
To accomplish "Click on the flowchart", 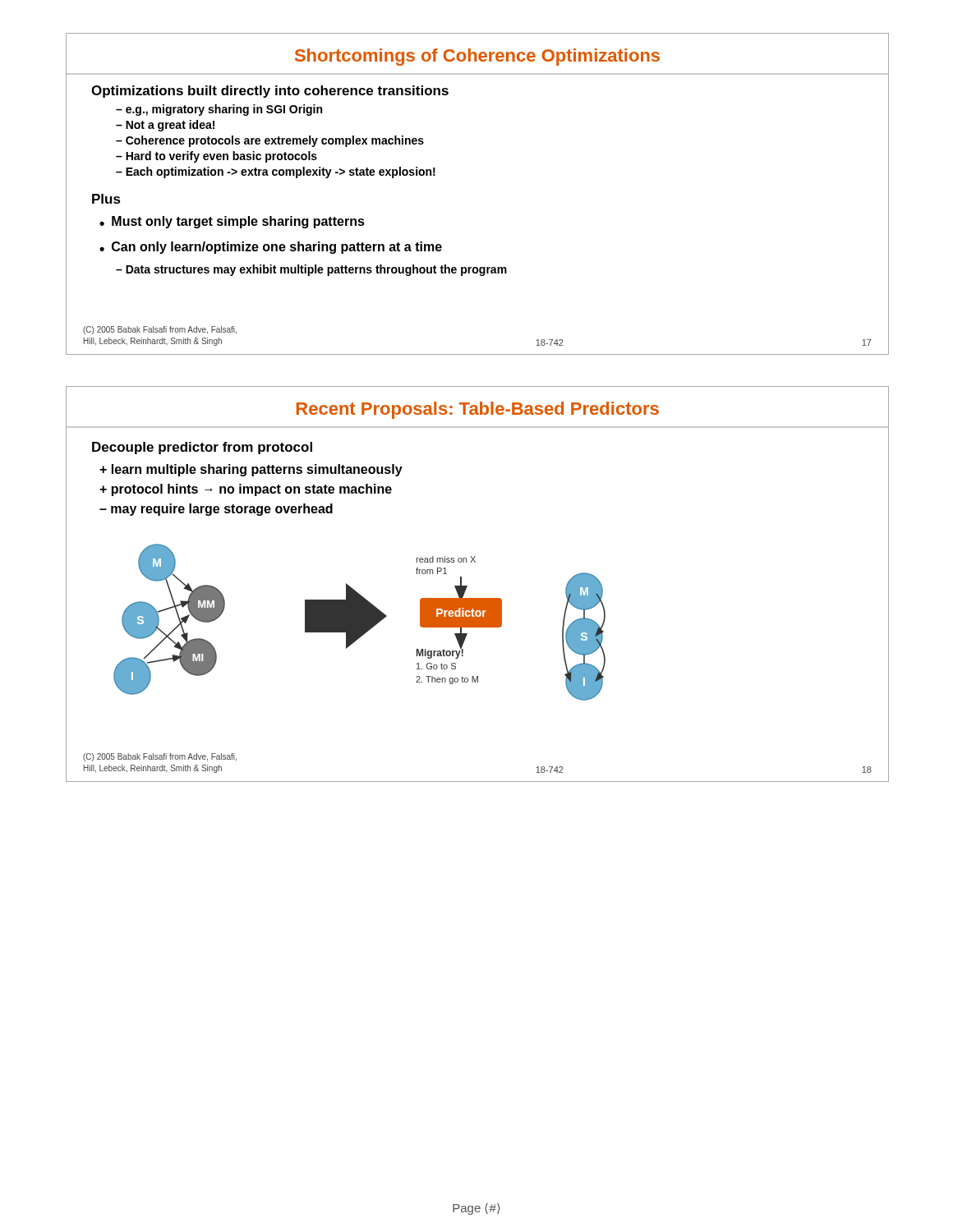I will click(x=477, y=616).
